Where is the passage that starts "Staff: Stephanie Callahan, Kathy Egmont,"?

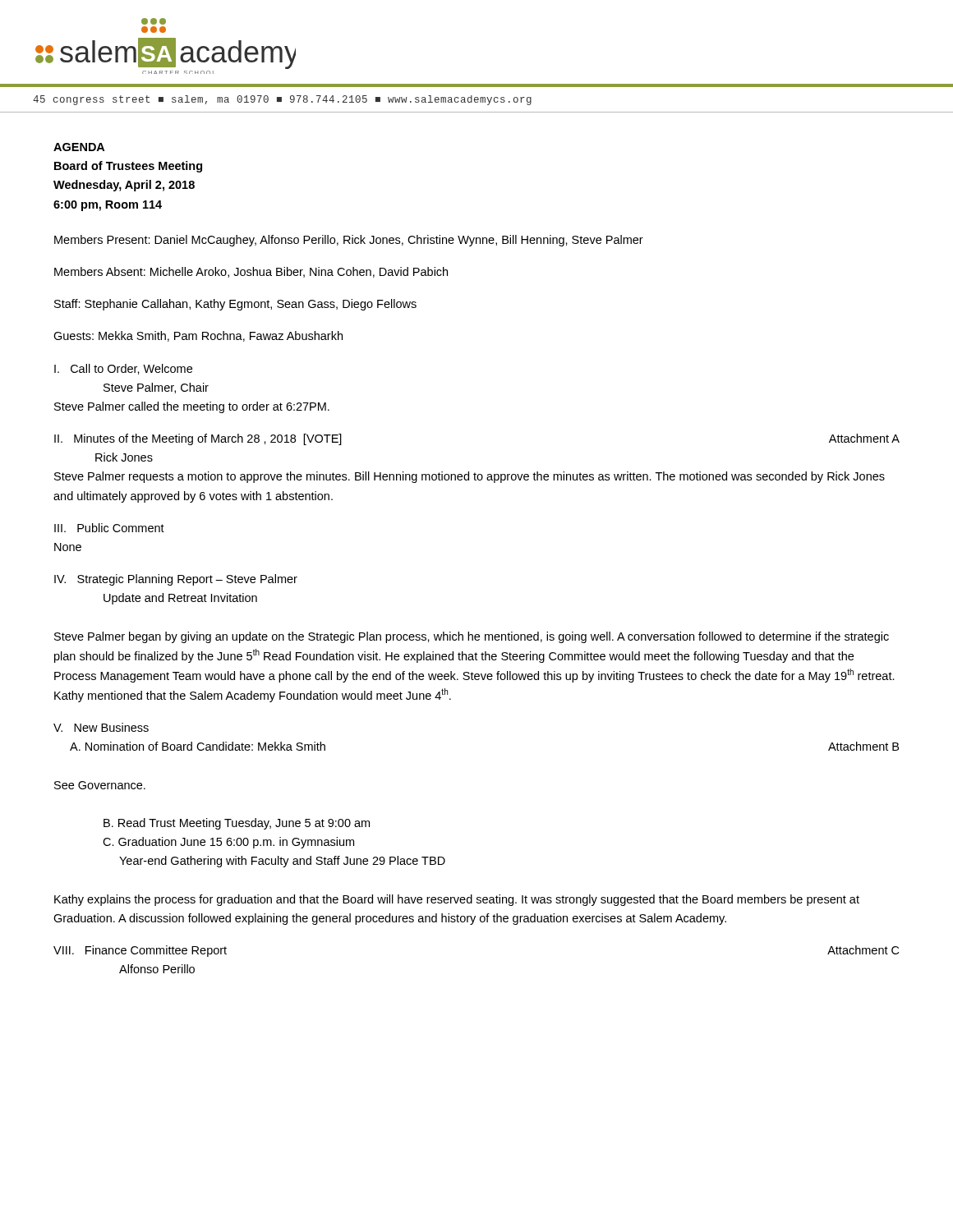coord(235,304)
